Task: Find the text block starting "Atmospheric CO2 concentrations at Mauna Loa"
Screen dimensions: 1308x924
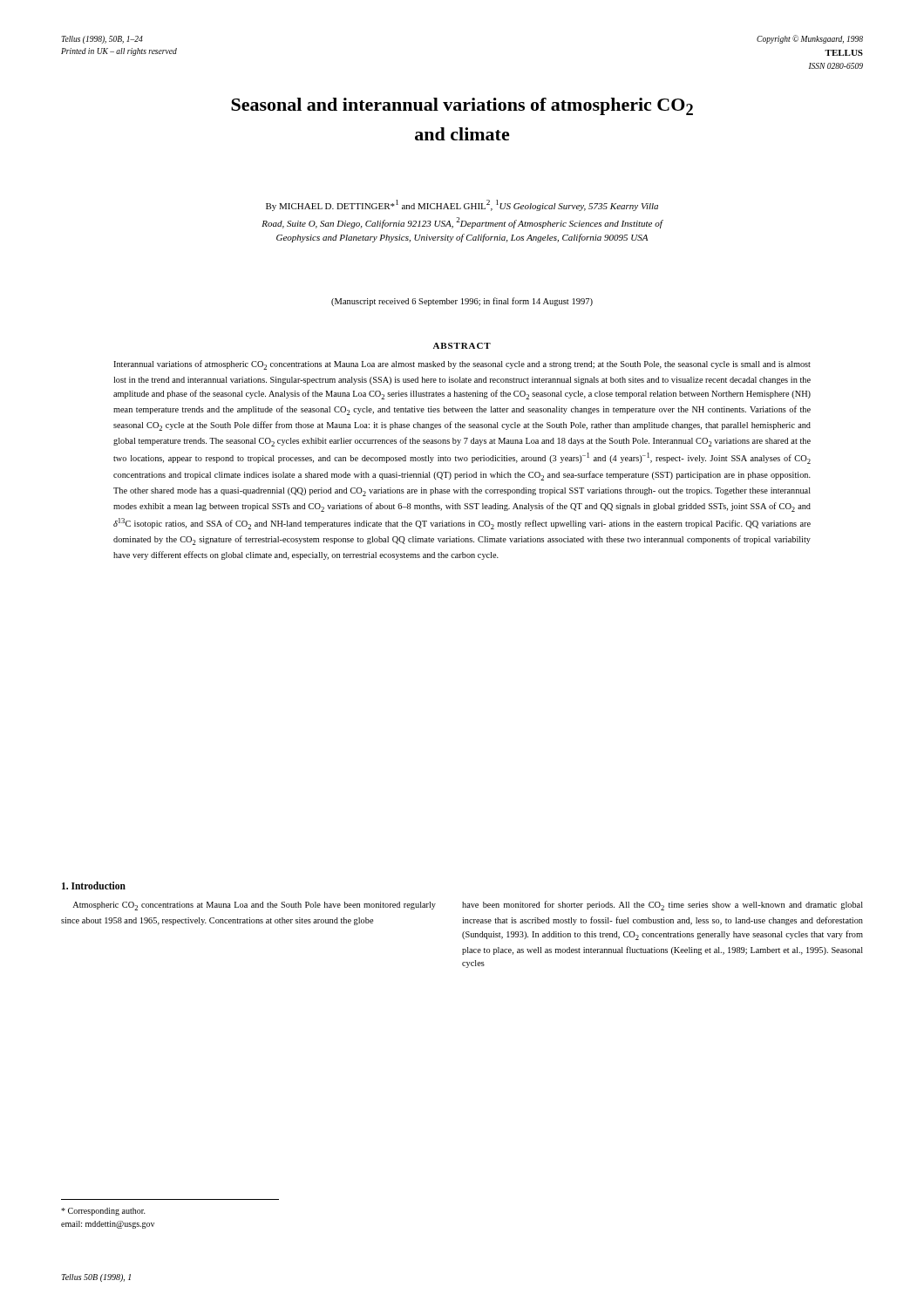Action: (x=248, y=913)
